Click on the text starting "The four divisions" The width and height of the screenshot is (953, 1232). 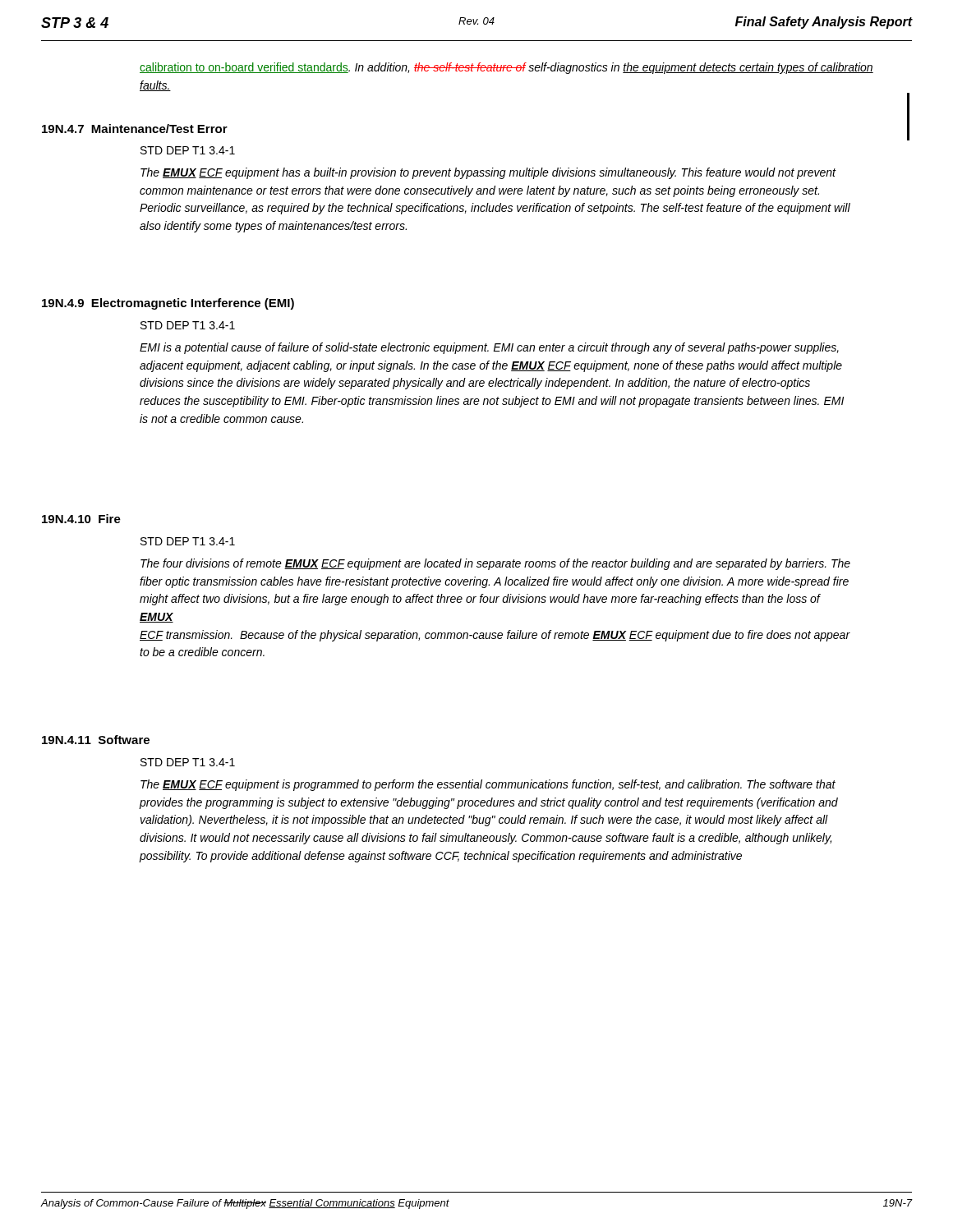495,608
